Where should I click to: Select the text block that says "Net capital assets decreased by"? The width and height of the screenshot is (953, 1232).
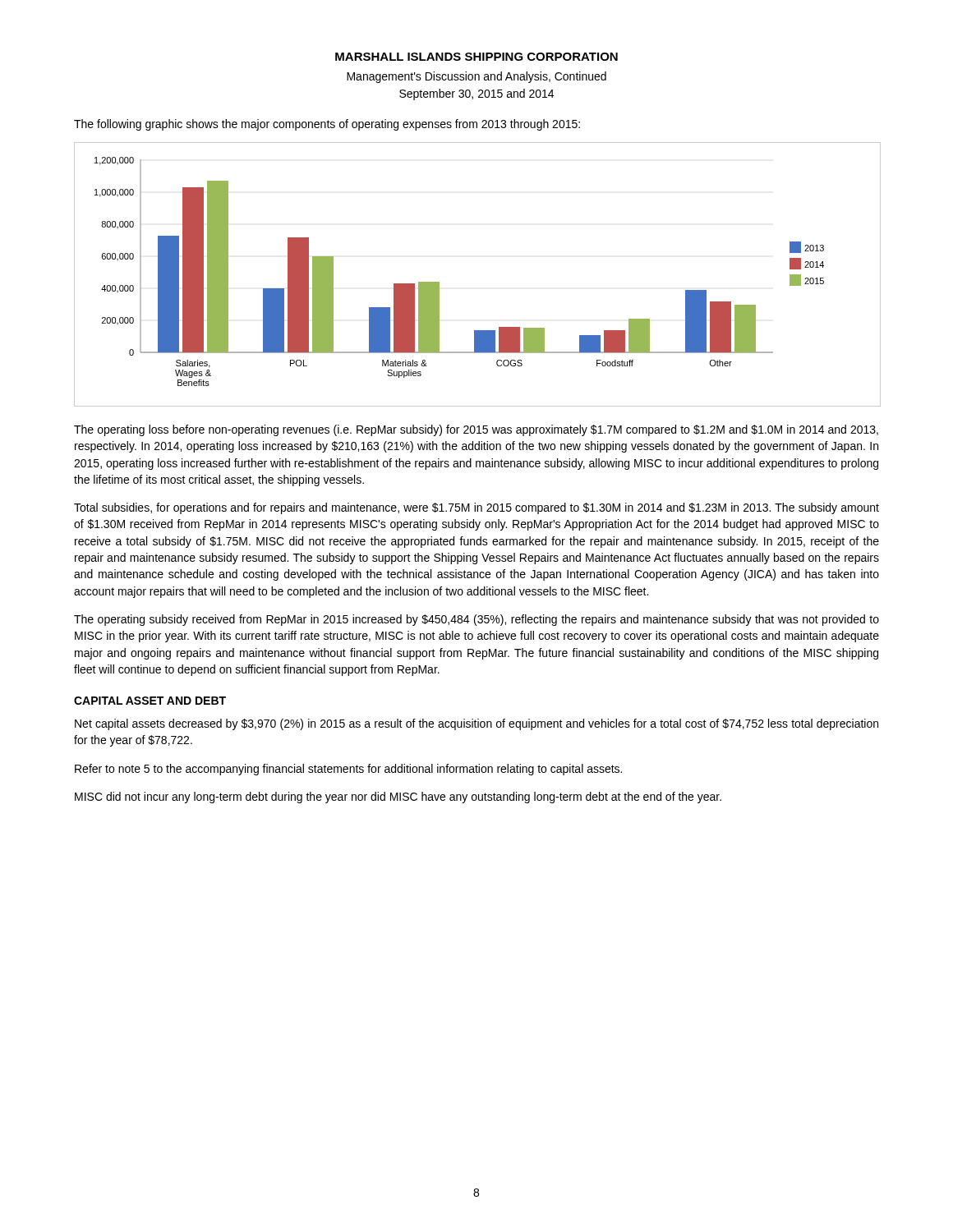point(476,732)
